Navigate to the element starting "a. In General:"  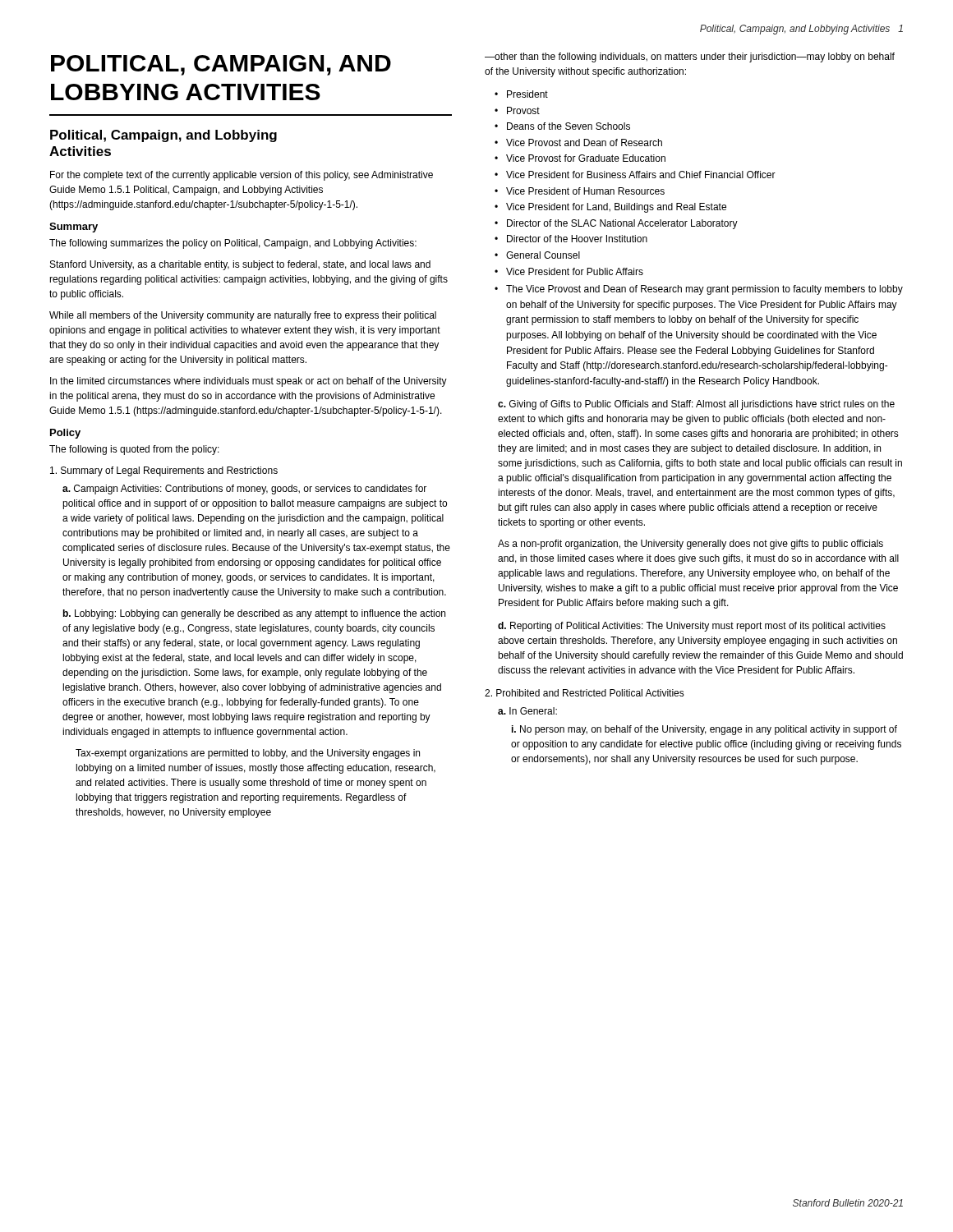point(528,712)
